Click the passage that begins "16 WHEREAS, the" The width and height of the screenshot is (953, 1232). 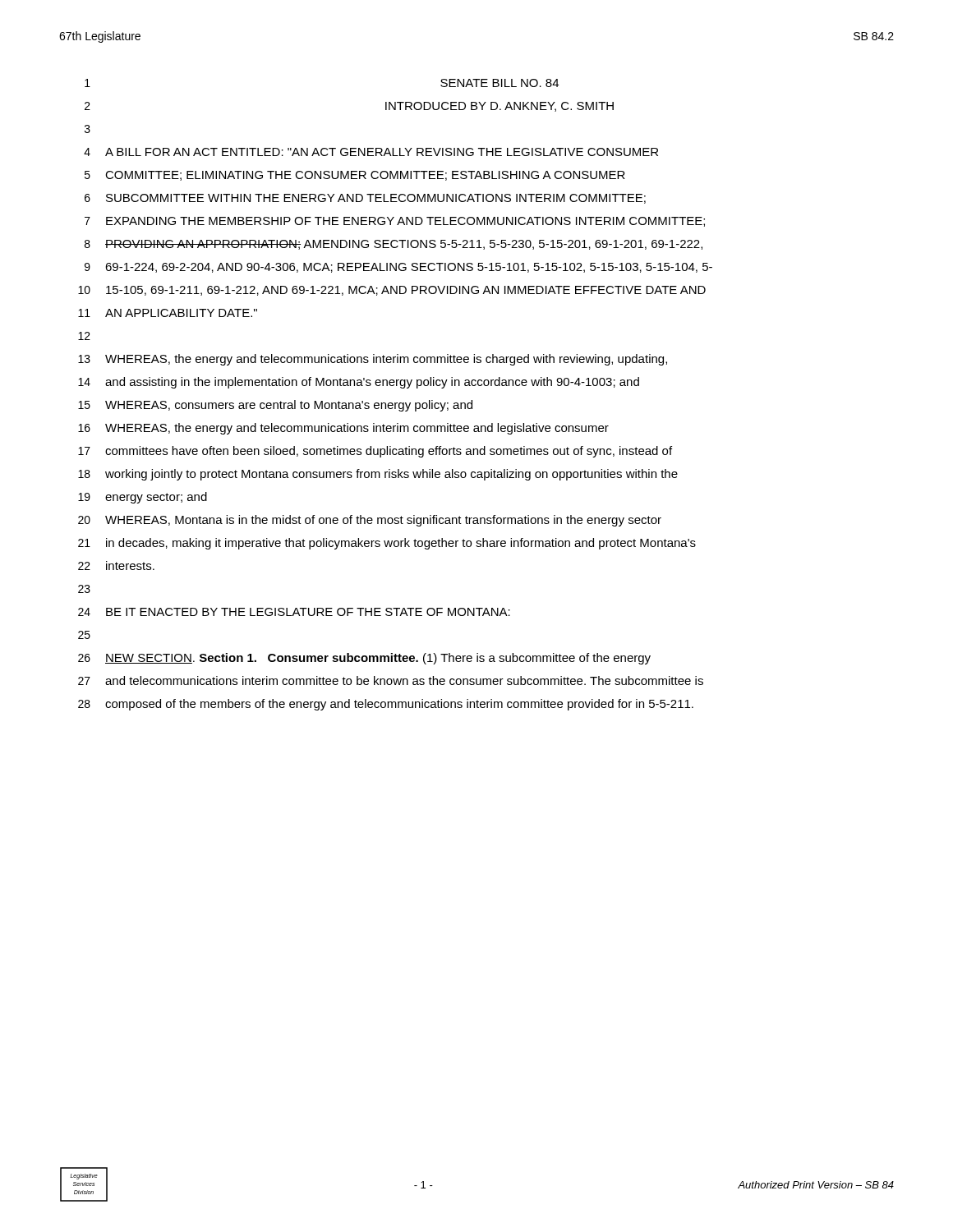point(476,428)
